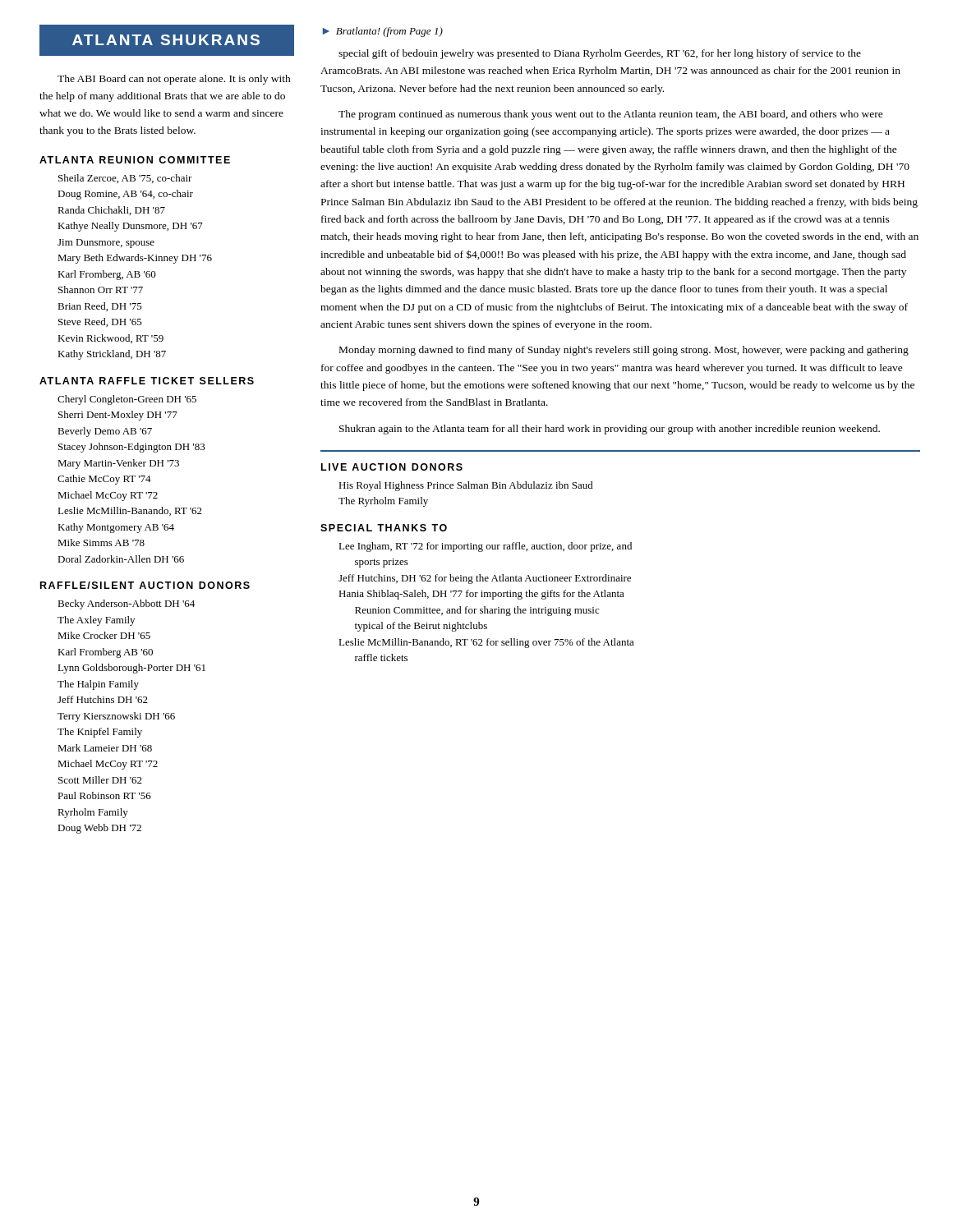Point to the block beginning "His Royal Highness Prince Salman Bin Abdulaziz"
953x1232 pixels.
click(x=466, y=486)
